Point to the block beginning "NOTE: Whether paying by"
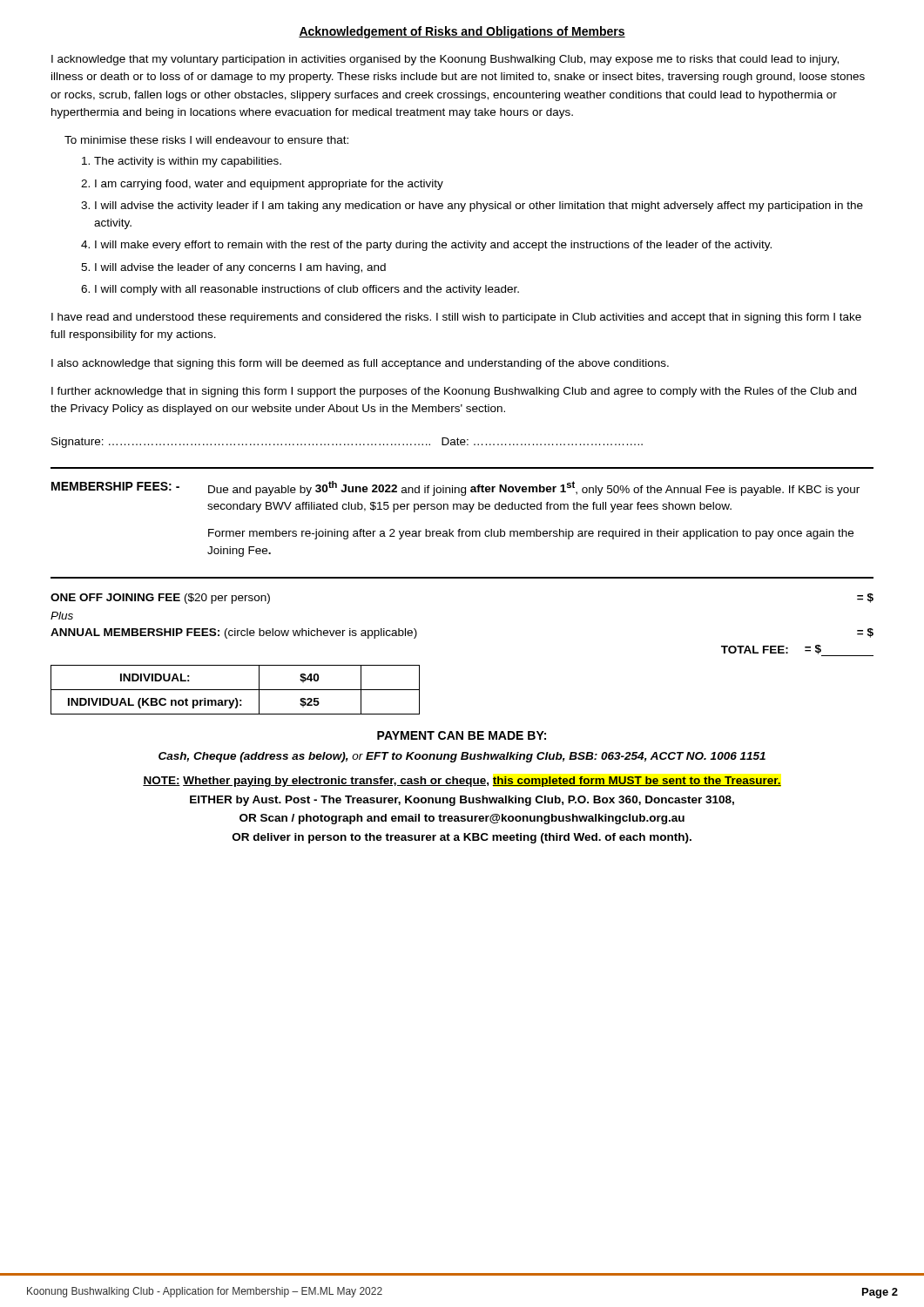The width and height of the screenshot is (924, 1307). click(462, 809)
